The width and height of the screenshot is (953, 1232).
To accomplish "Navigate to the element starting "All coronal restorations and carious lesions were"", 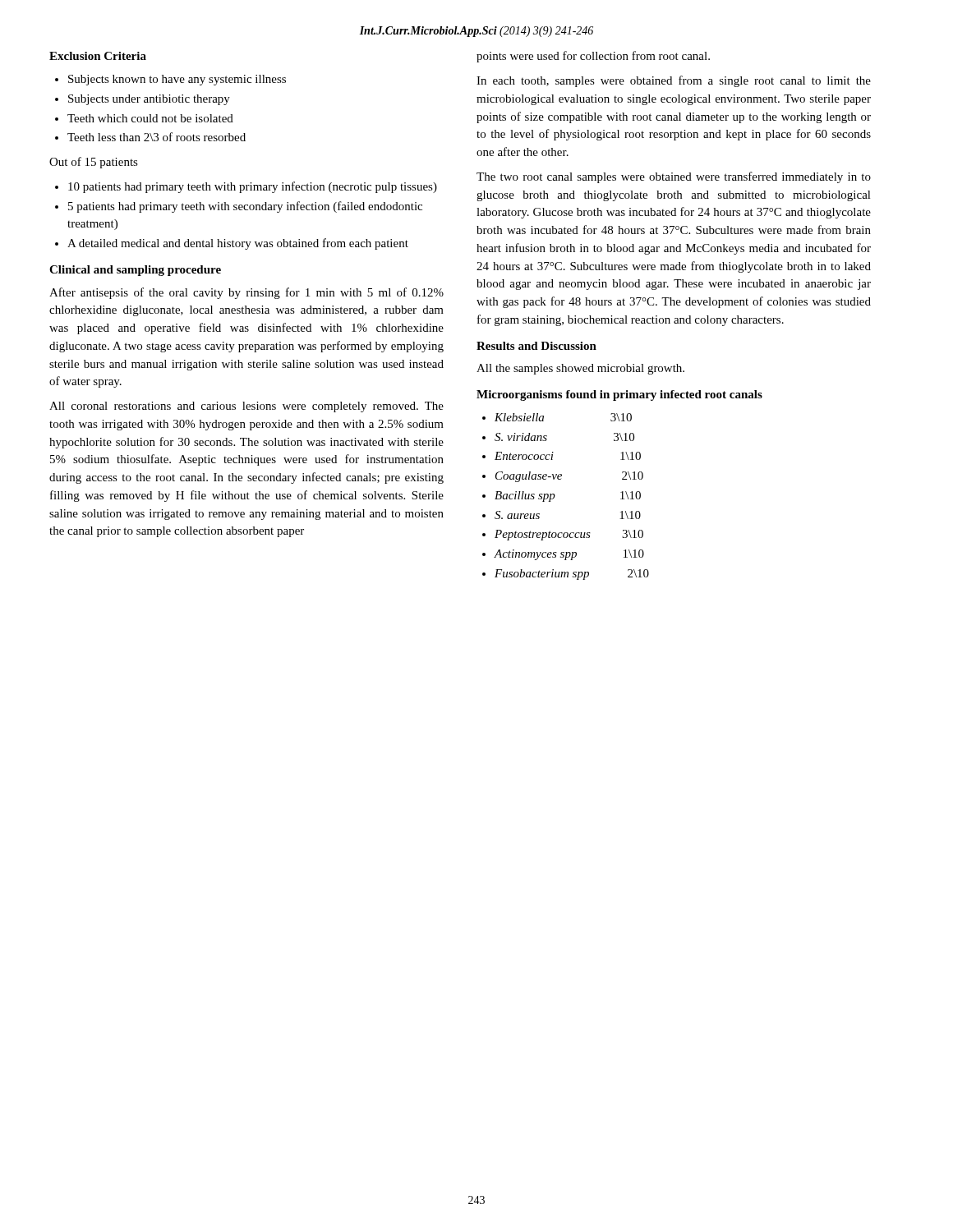I will point(246,469).
